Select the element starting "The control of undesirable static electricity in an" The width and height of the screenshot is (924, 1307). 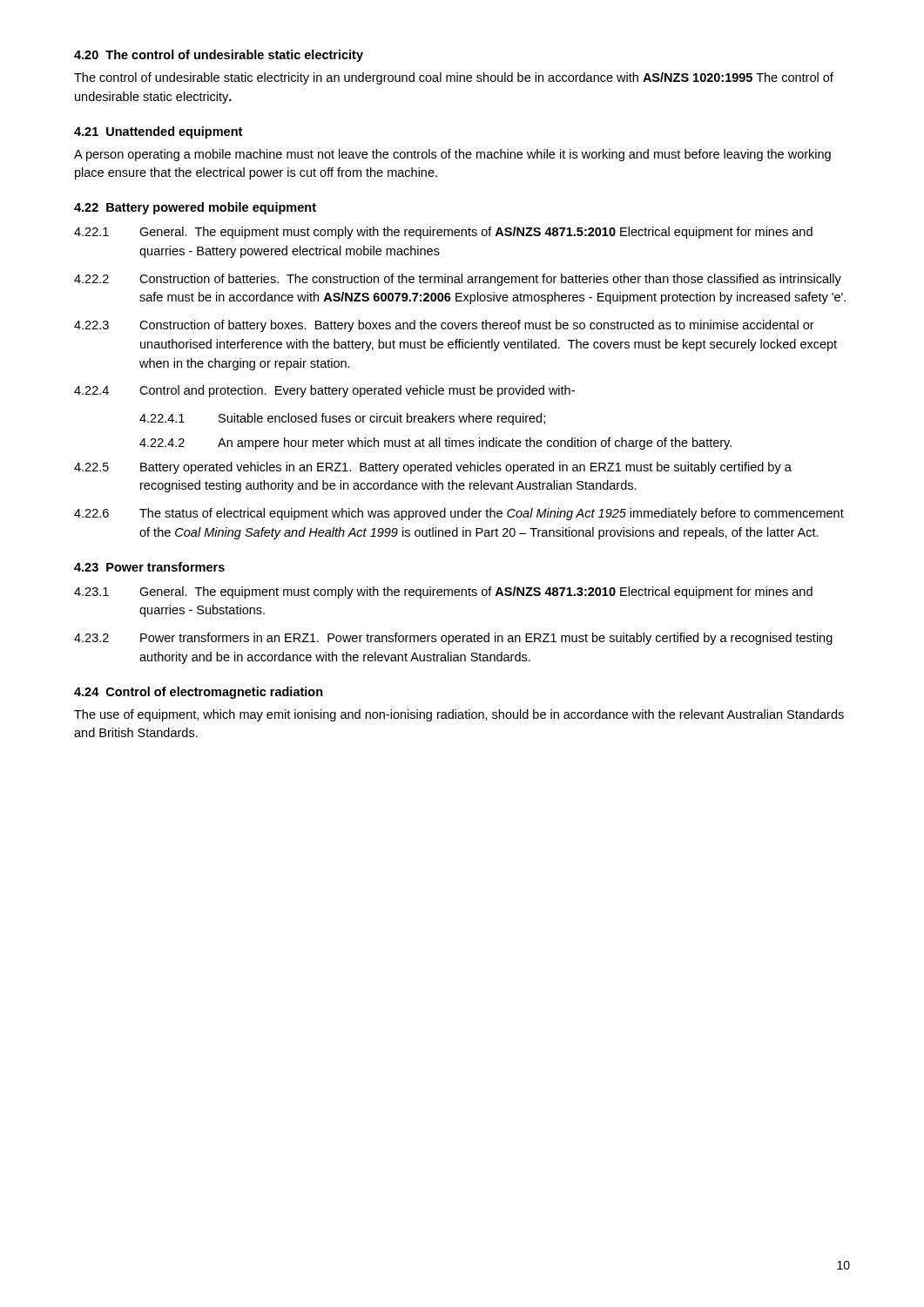click(454, 87)
